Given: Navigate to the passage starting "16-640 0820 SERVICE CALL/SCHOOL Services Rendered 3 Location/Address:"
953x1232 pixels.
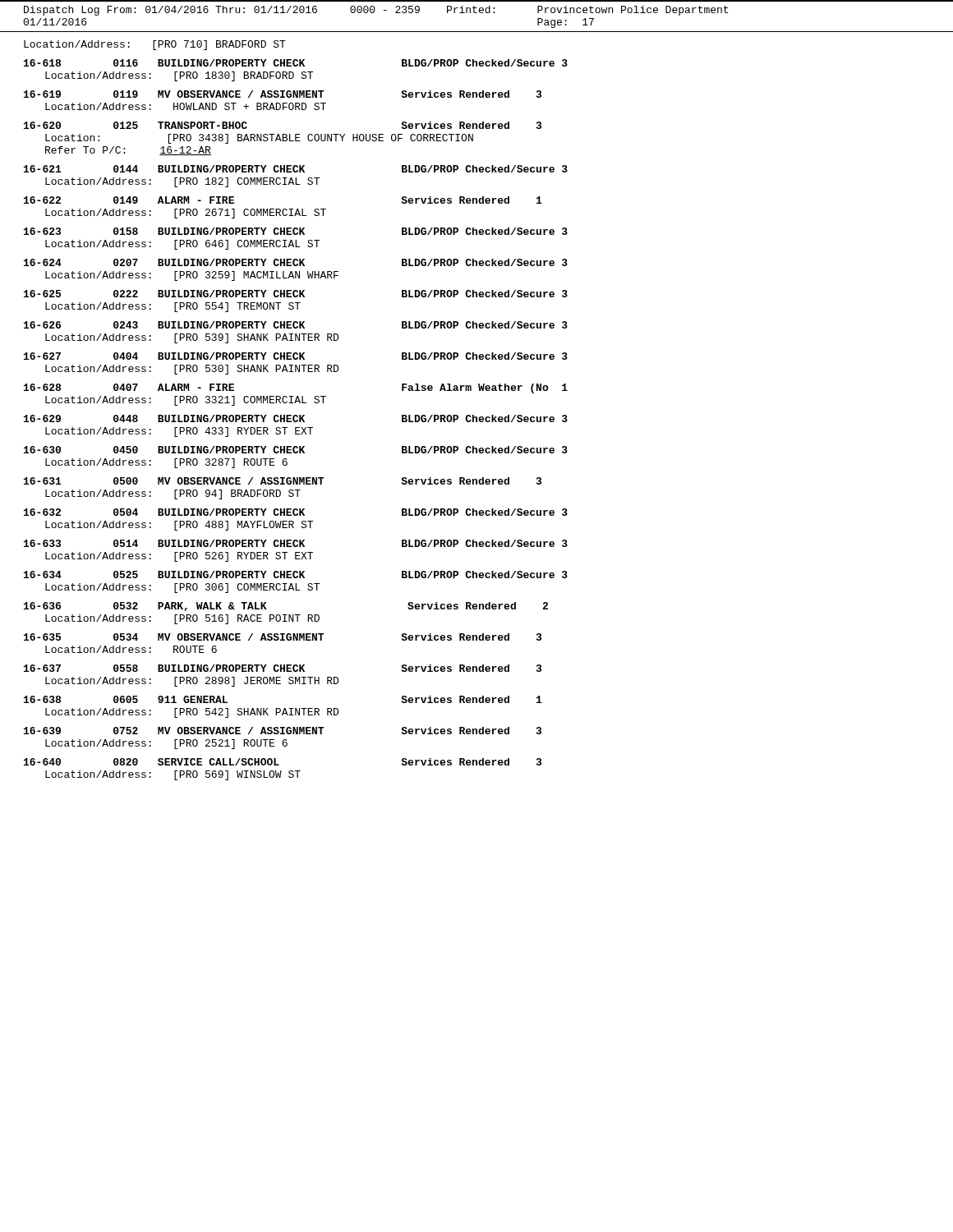Looking at the screenshot, I should point(476,769).
